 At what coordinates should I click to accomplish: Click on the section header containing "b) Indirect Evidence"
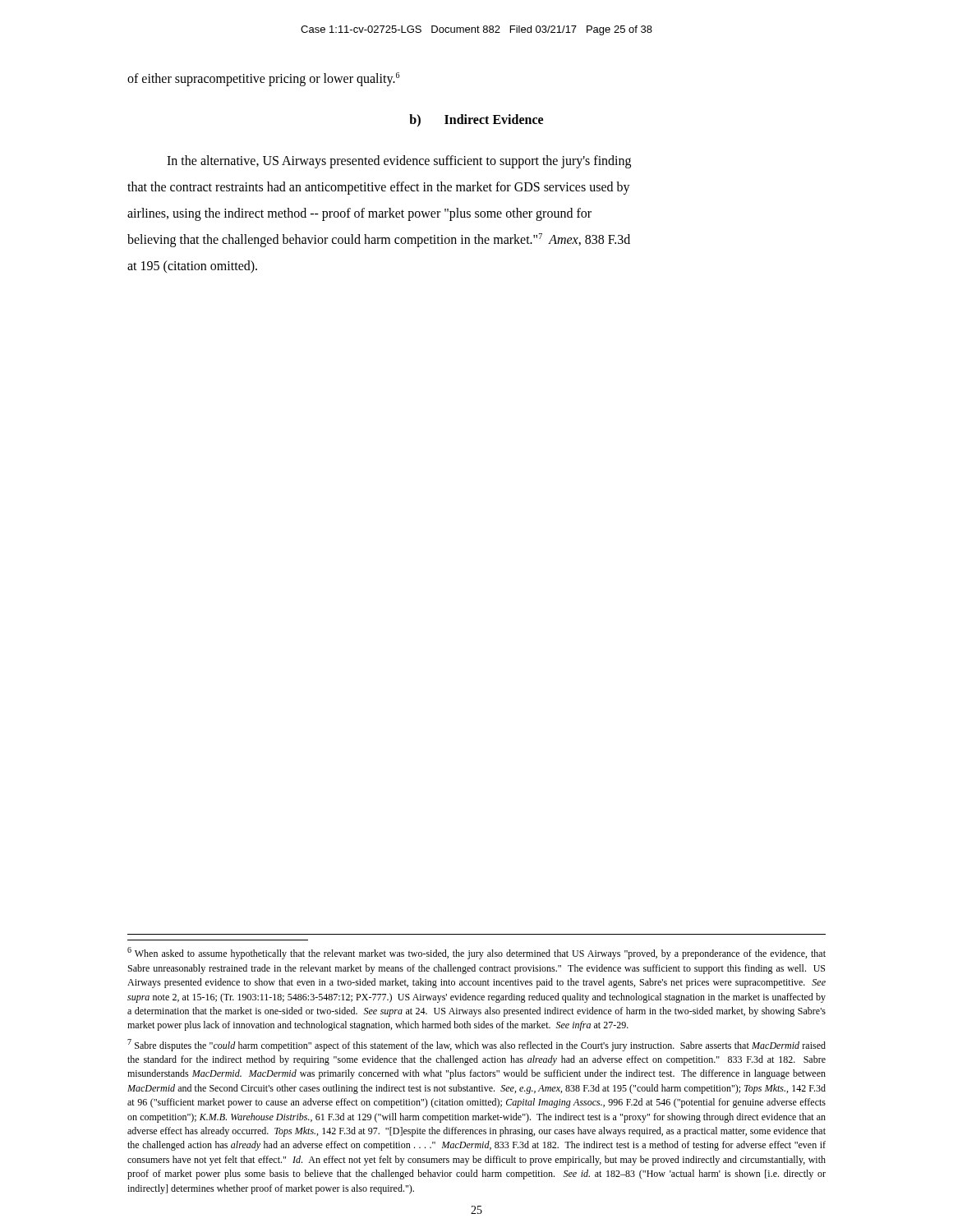point(476,120)
